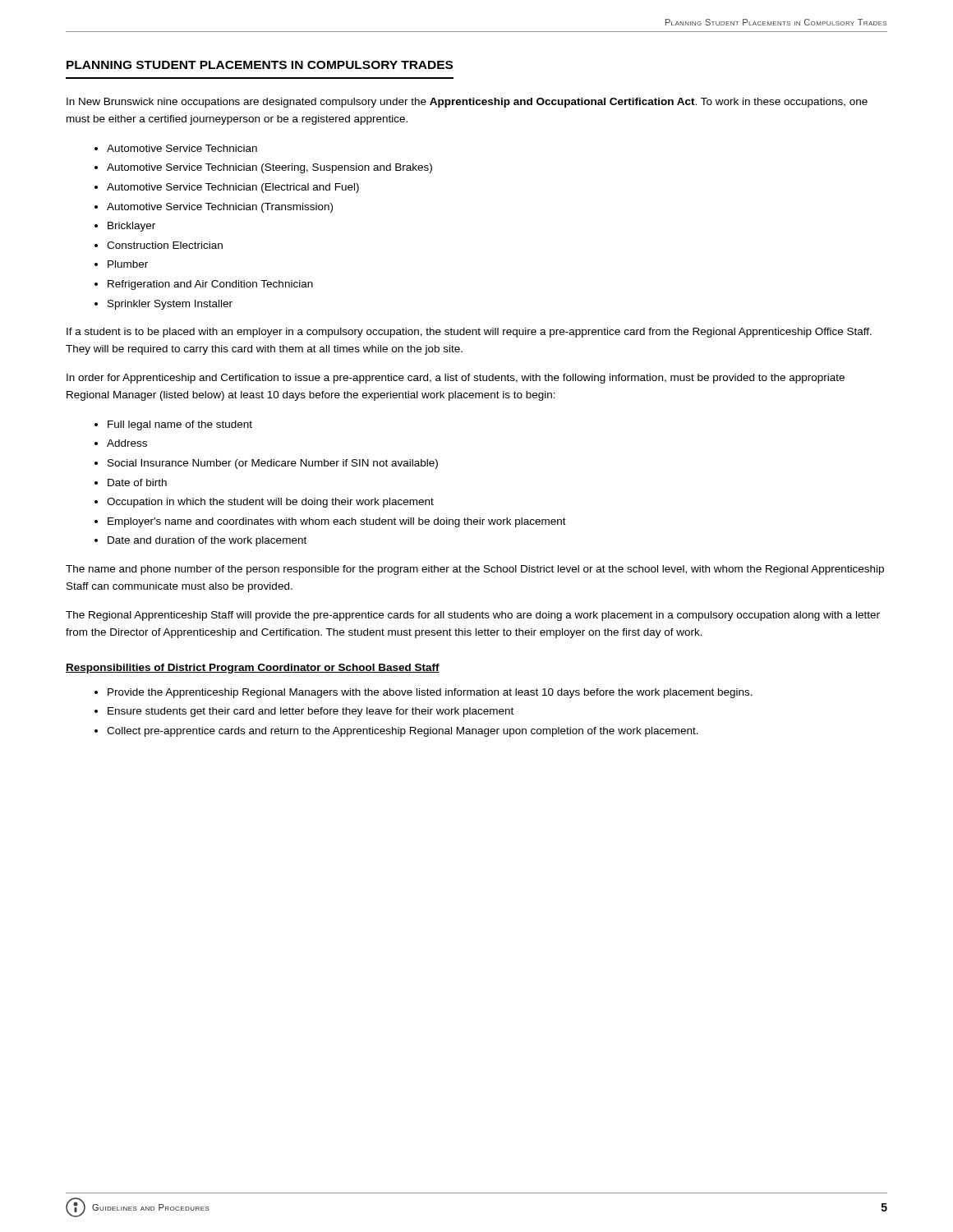This screenshot has height=1232, width=953.
Task: Select the region starting "Occupation in which the student will be"
Action: coord(270,502)
